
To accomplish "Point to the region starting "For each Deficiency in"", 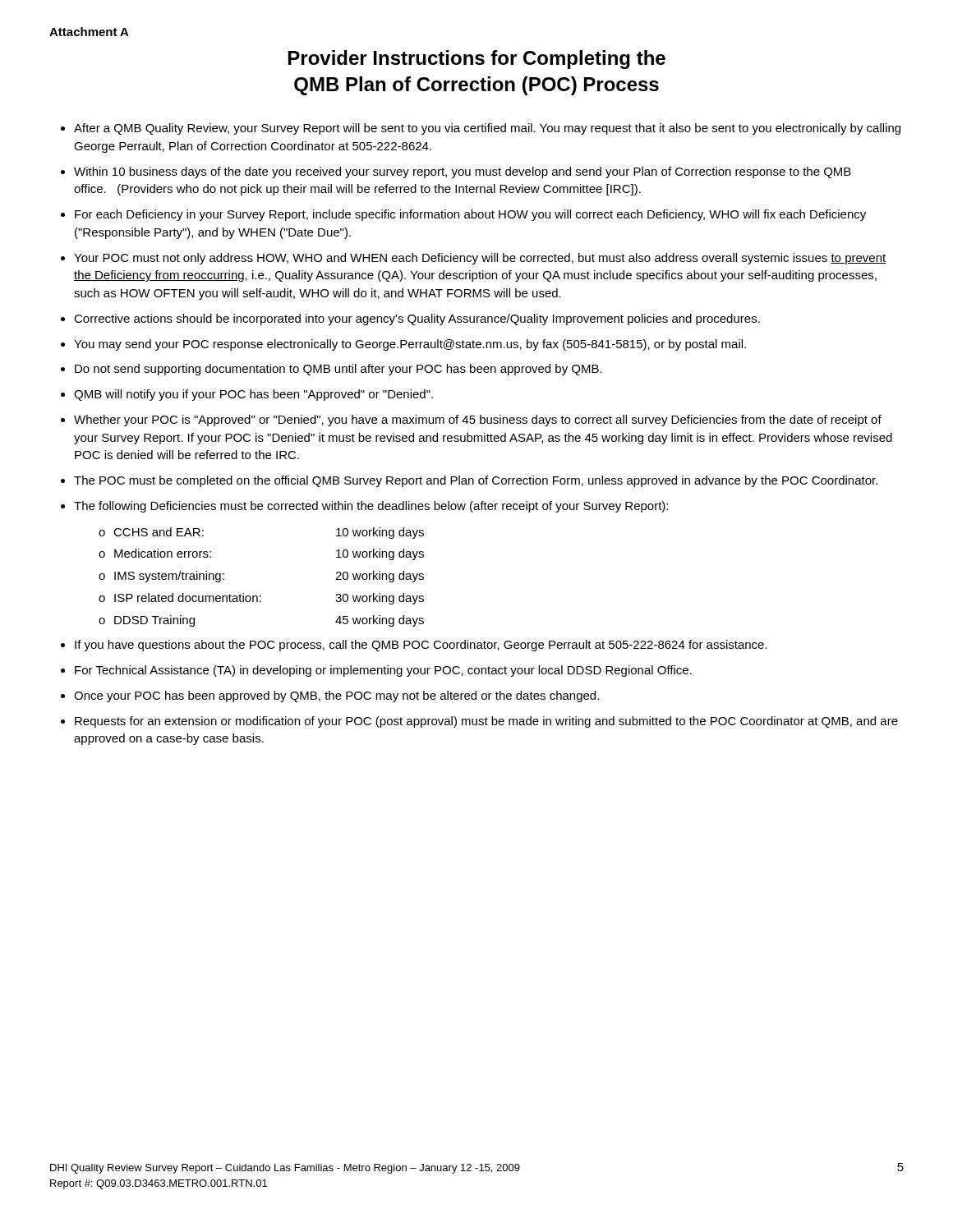I will (x=470, y=223).
